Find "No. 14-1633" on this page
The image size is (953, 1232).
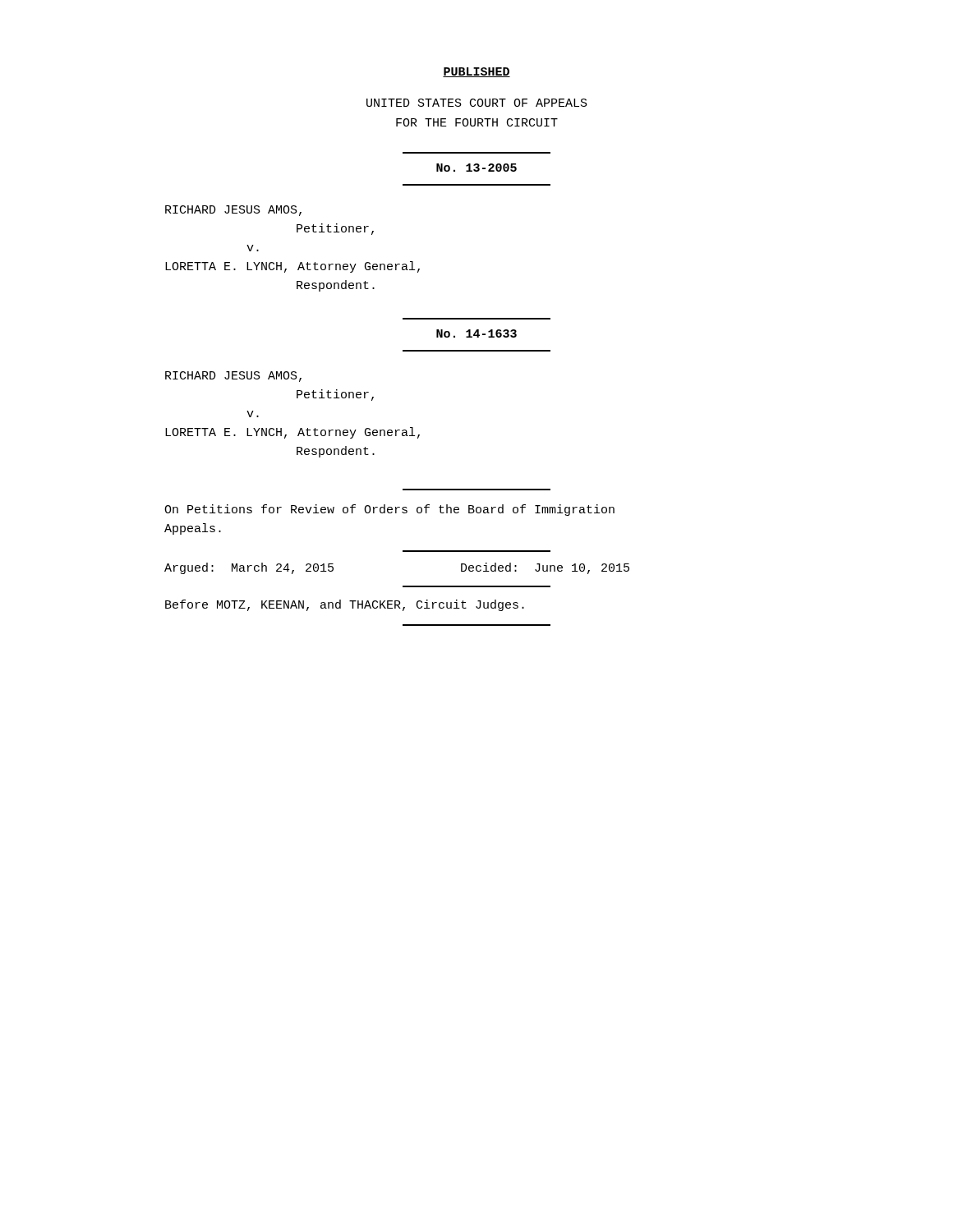[x=476, y=335]
